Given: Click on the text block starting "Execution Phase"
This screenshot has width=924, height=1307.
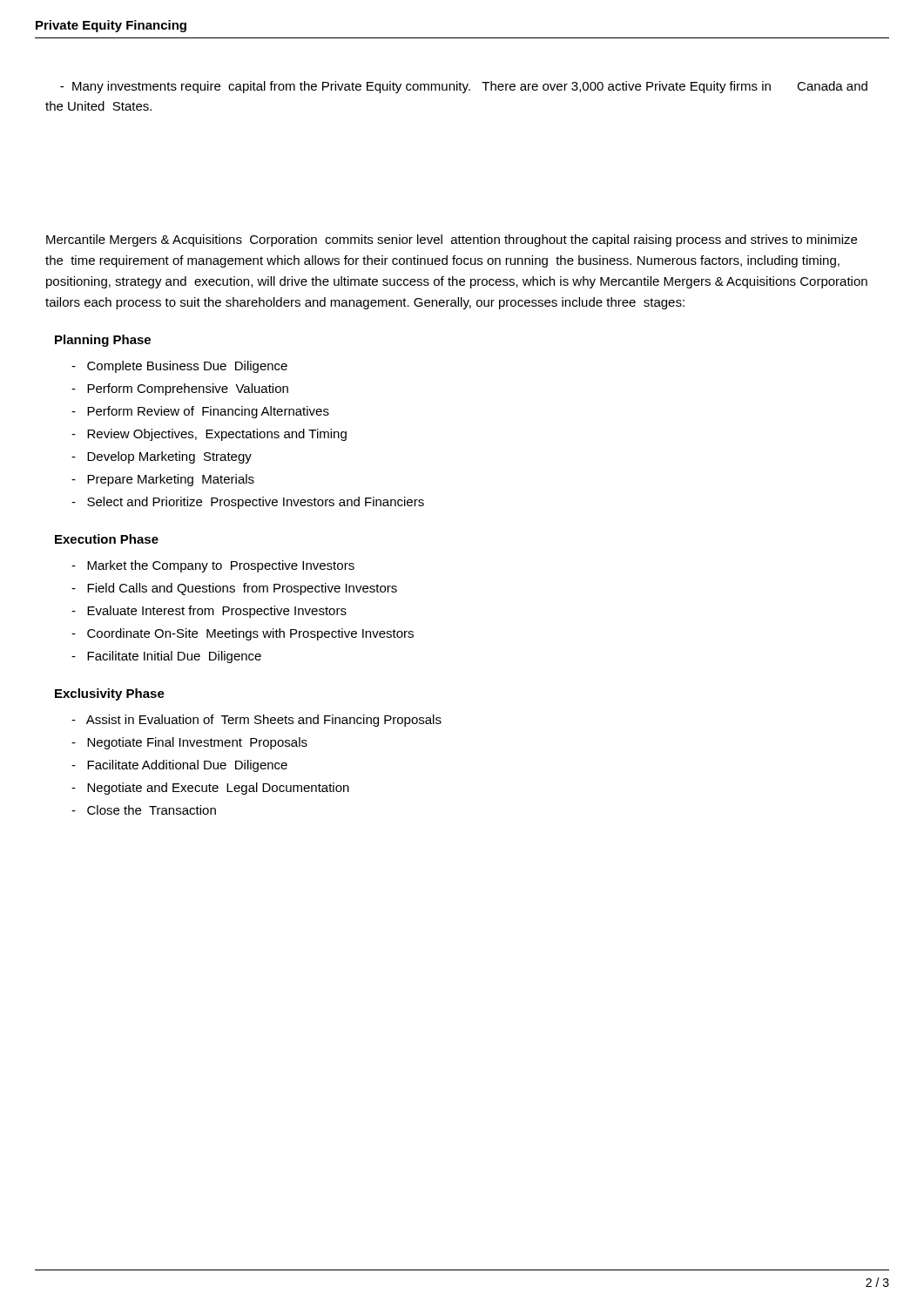Looking at the screenshot, I should click(106, 539).
